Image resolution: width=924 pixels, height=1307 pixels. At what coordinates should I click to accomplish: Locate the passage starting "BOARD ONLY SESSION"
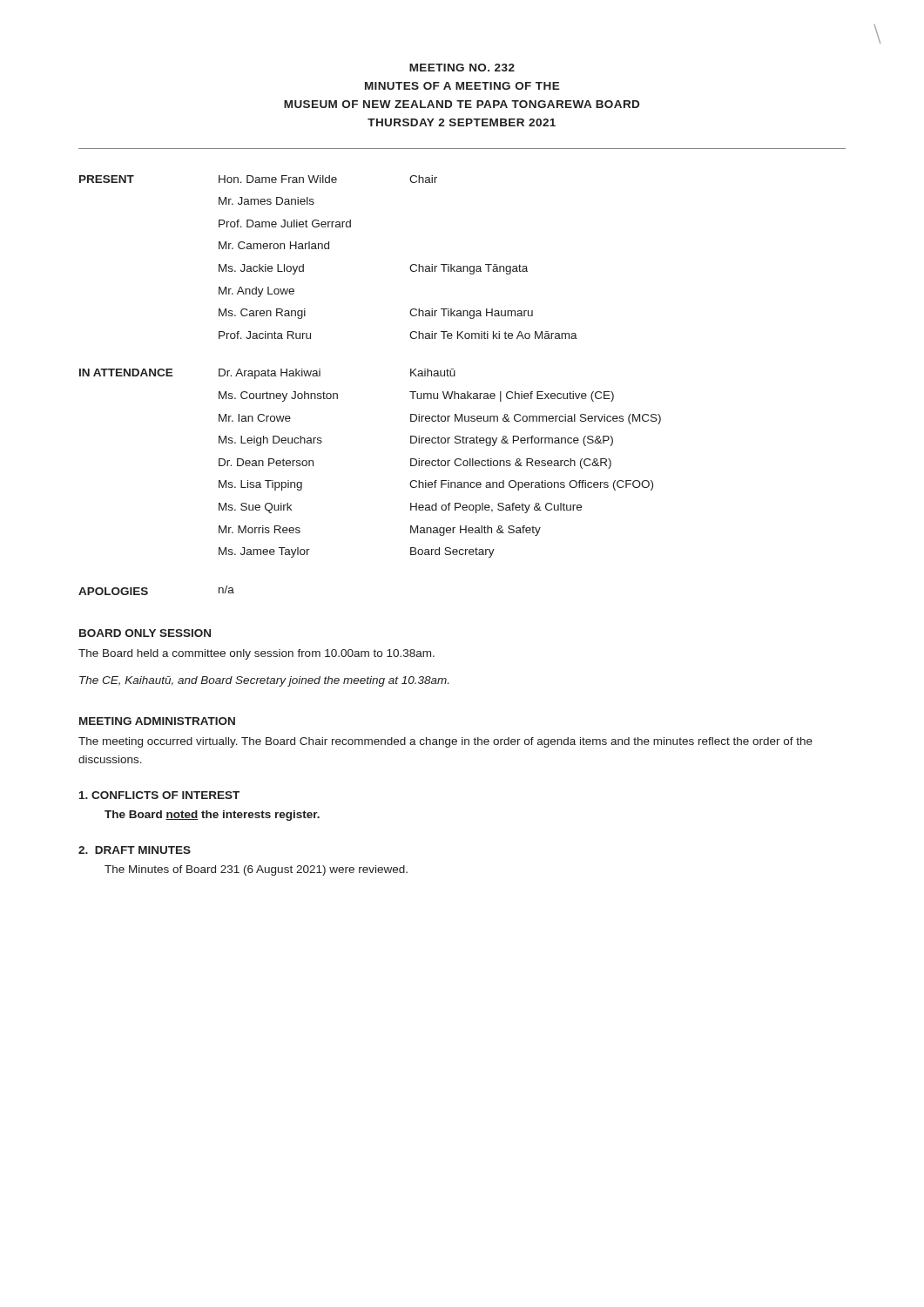point(145,633)
